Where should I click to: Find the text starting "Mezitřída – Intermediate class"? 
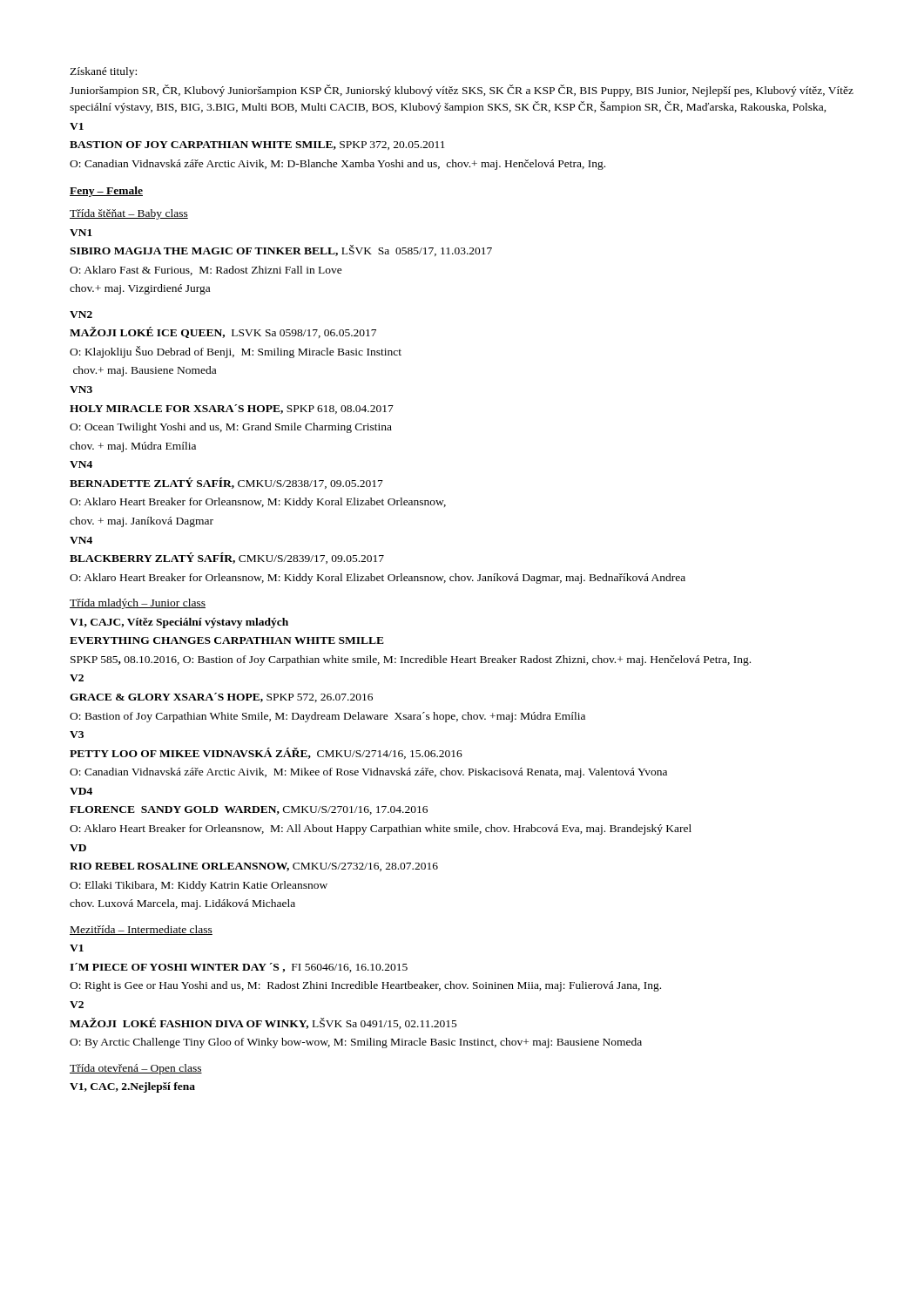pos(141,929)
